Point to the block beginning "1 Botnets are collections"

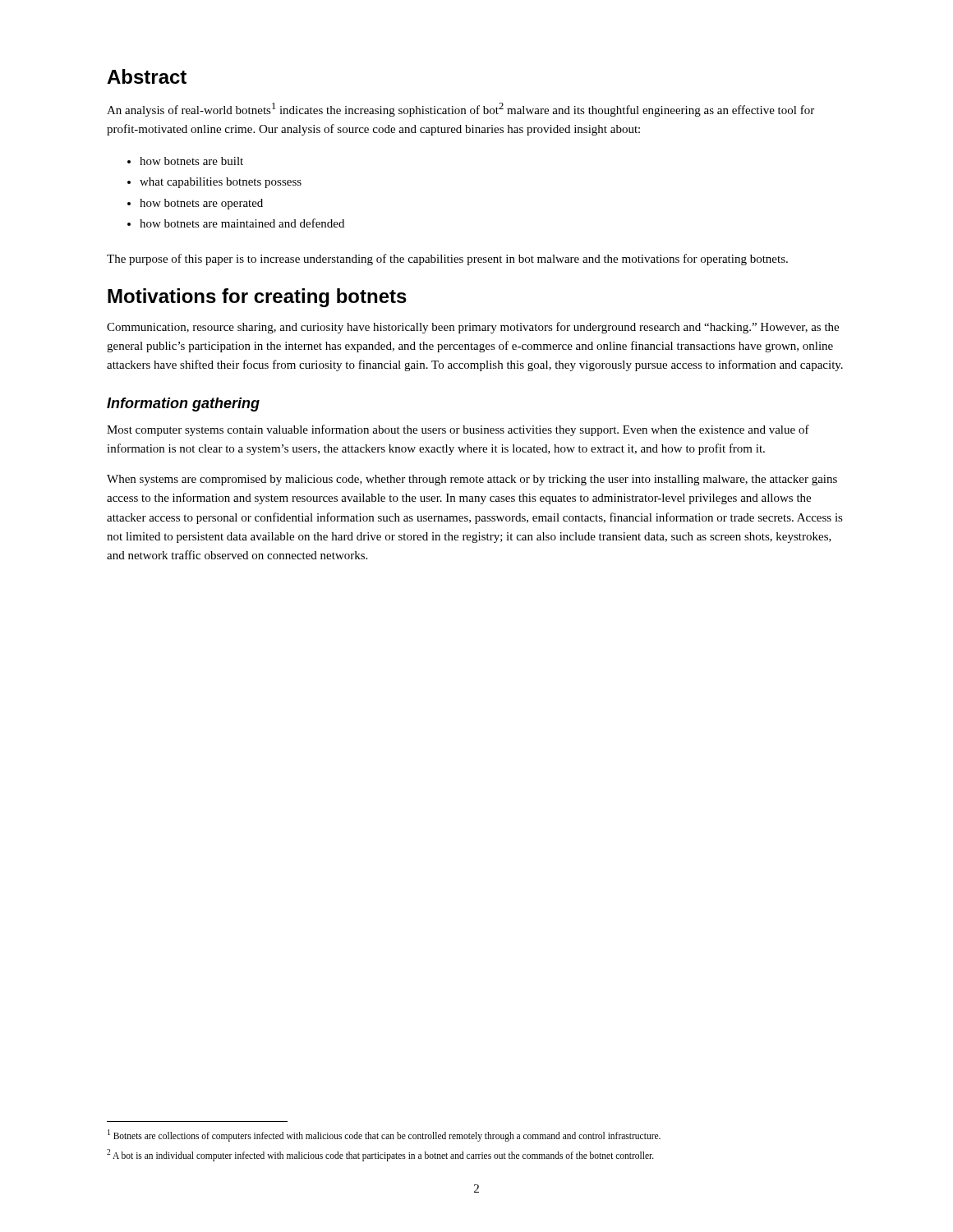pos(476,1135)
